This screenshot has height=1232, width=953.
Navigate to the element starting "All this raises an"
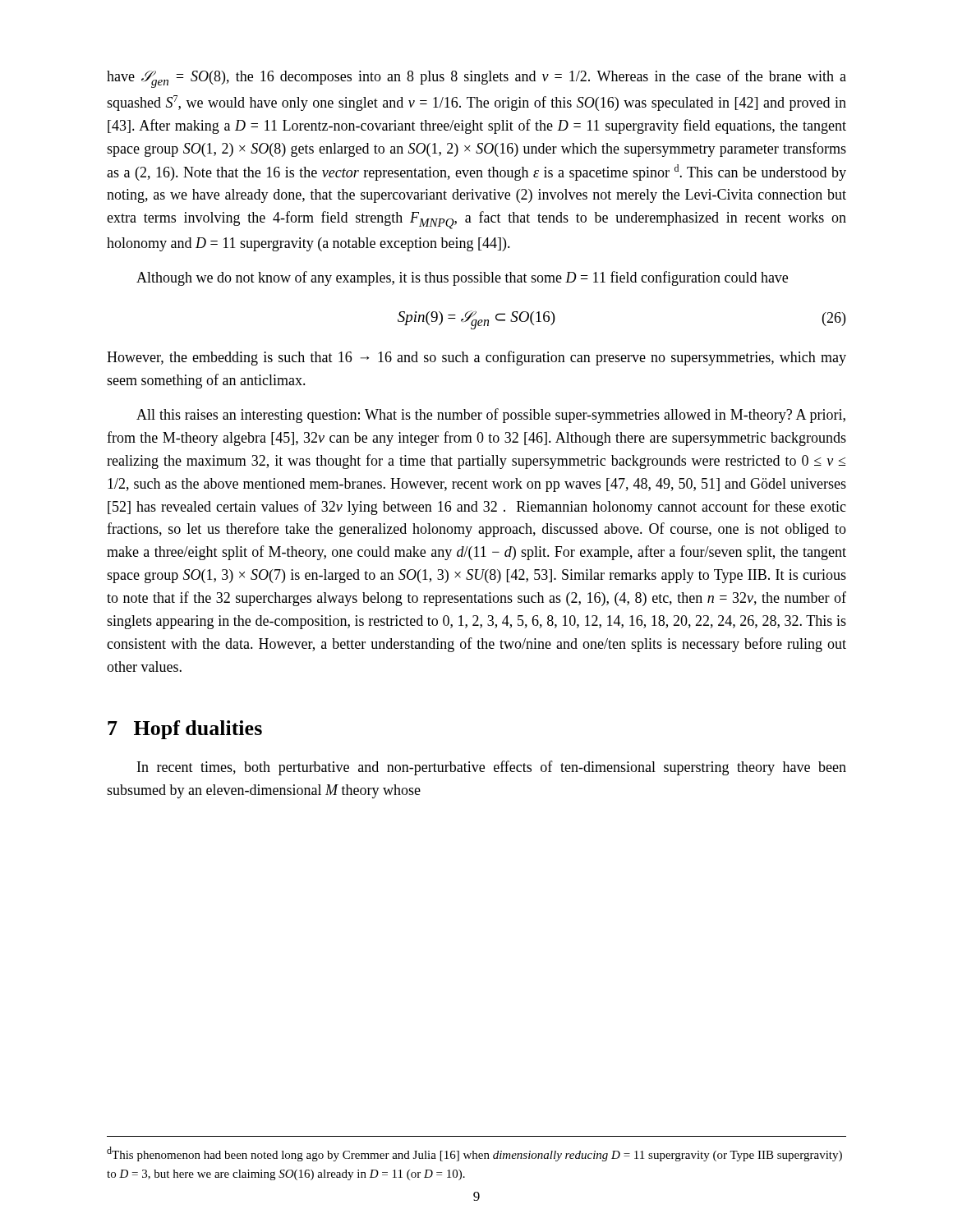[x=476, y=541]
